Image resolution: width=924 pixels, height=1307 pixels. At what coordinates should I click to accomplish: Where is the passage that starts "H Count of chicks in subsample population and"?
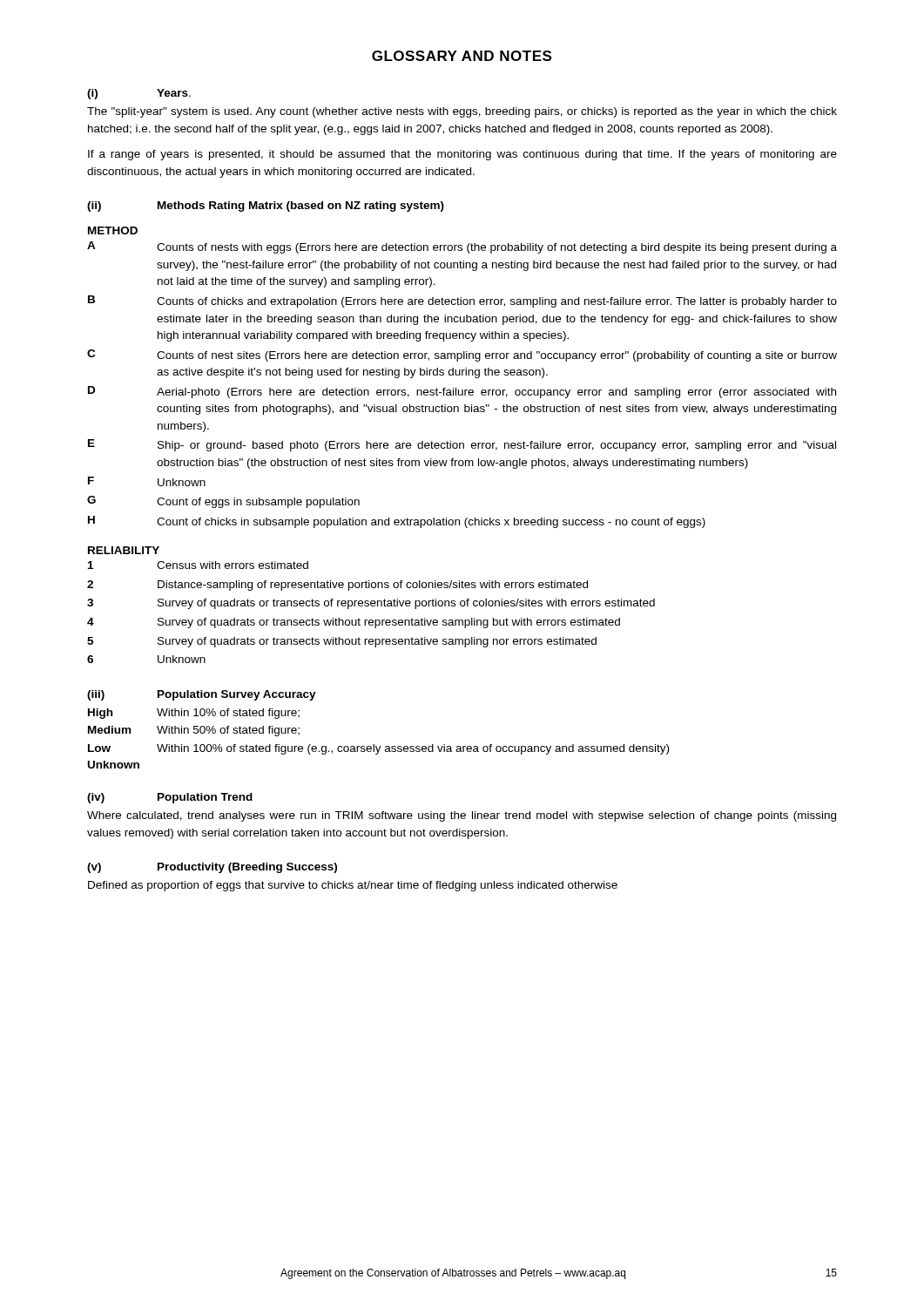462,521
